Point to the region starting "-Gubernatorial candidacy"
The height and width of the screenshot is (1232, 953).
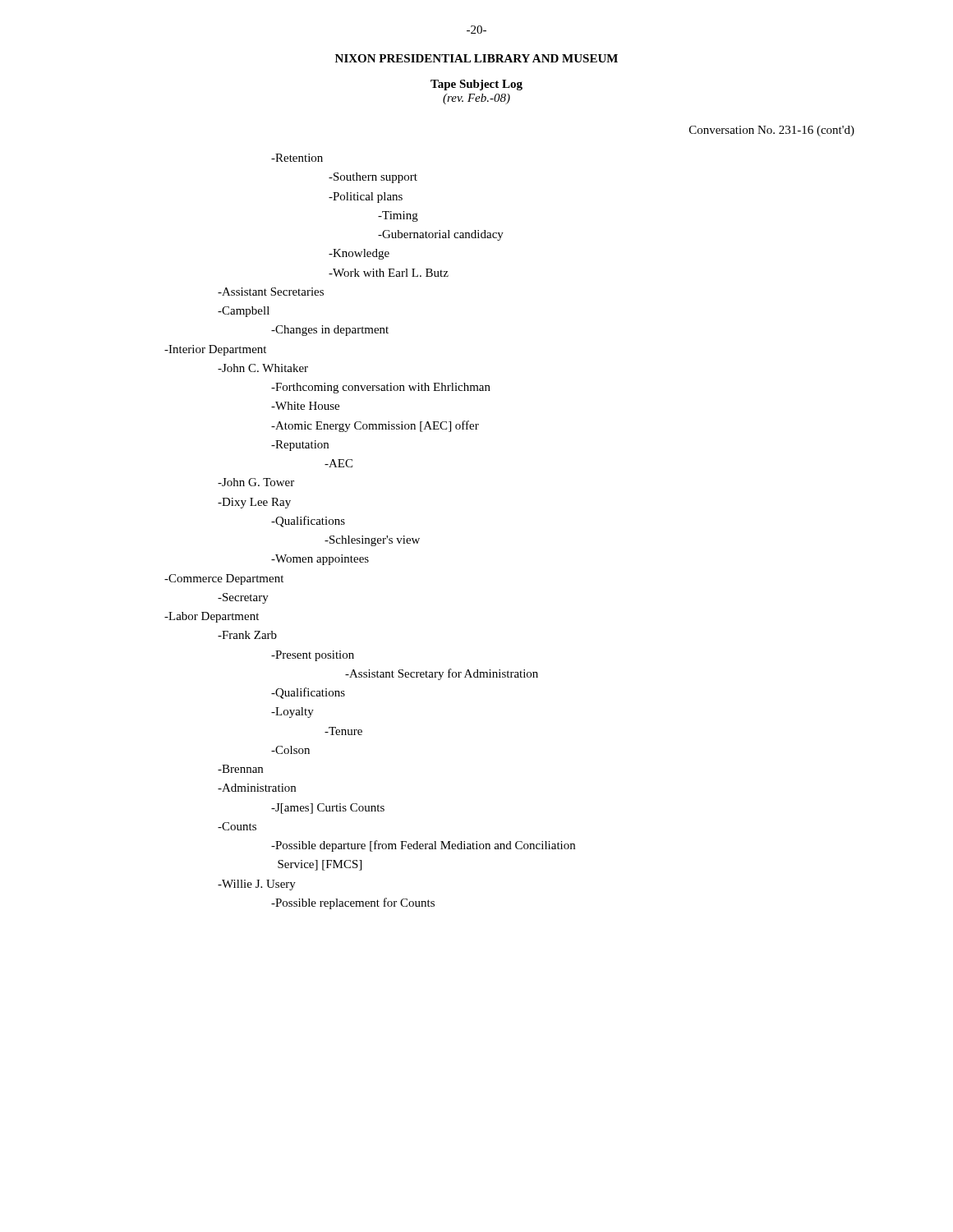[441, 234]
